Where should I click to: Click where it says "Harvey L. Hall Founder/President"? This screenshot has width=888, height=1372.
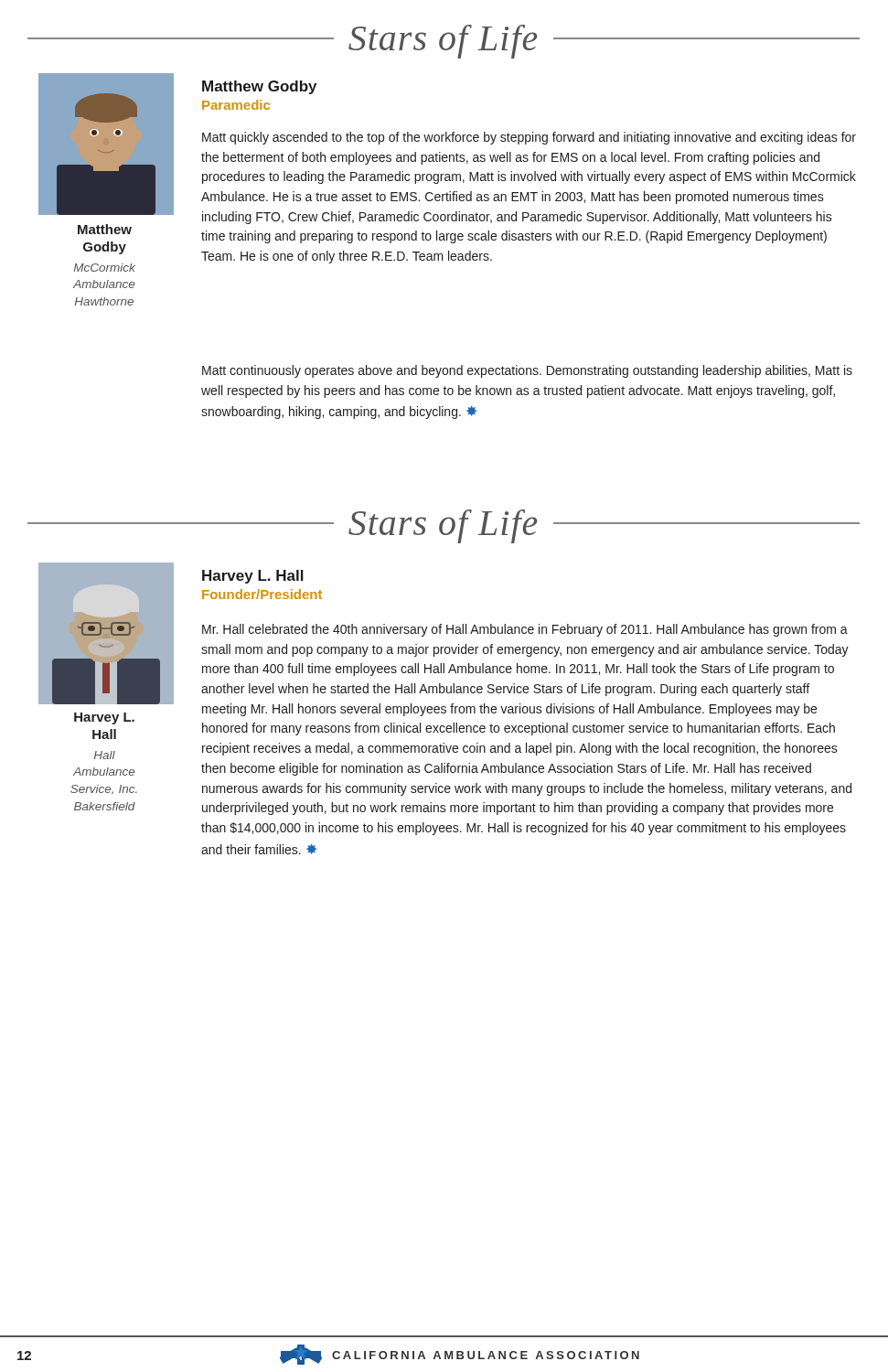253,577
